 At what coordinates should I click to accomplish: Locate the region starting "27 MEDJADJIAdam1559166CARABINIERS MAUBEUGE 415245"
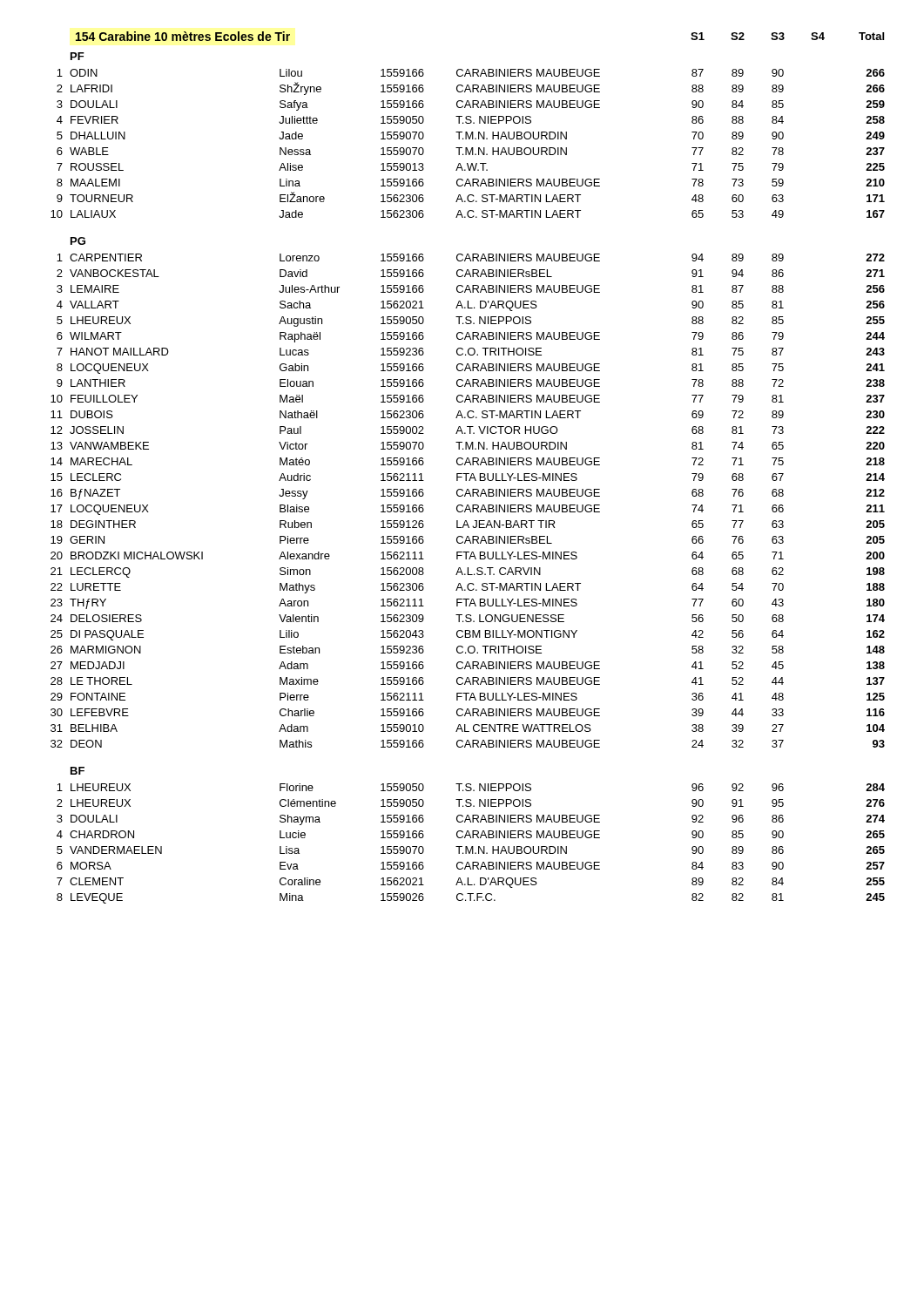click(x=462, y=665)
